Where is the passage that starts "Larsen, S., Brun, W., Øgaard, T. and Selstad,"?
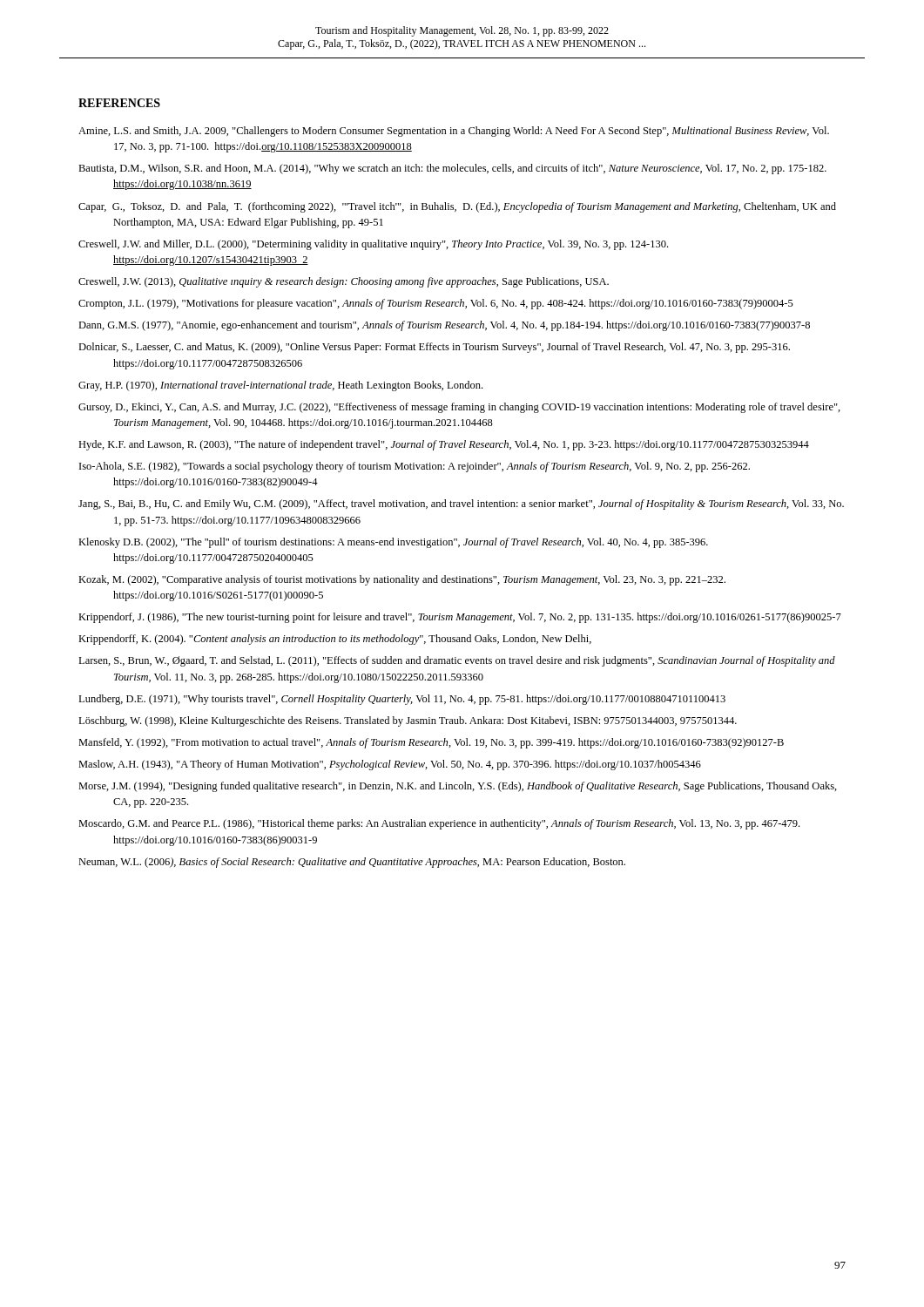Image resolution: width=924 pixels, height=1307 pixels. point(457,669)
